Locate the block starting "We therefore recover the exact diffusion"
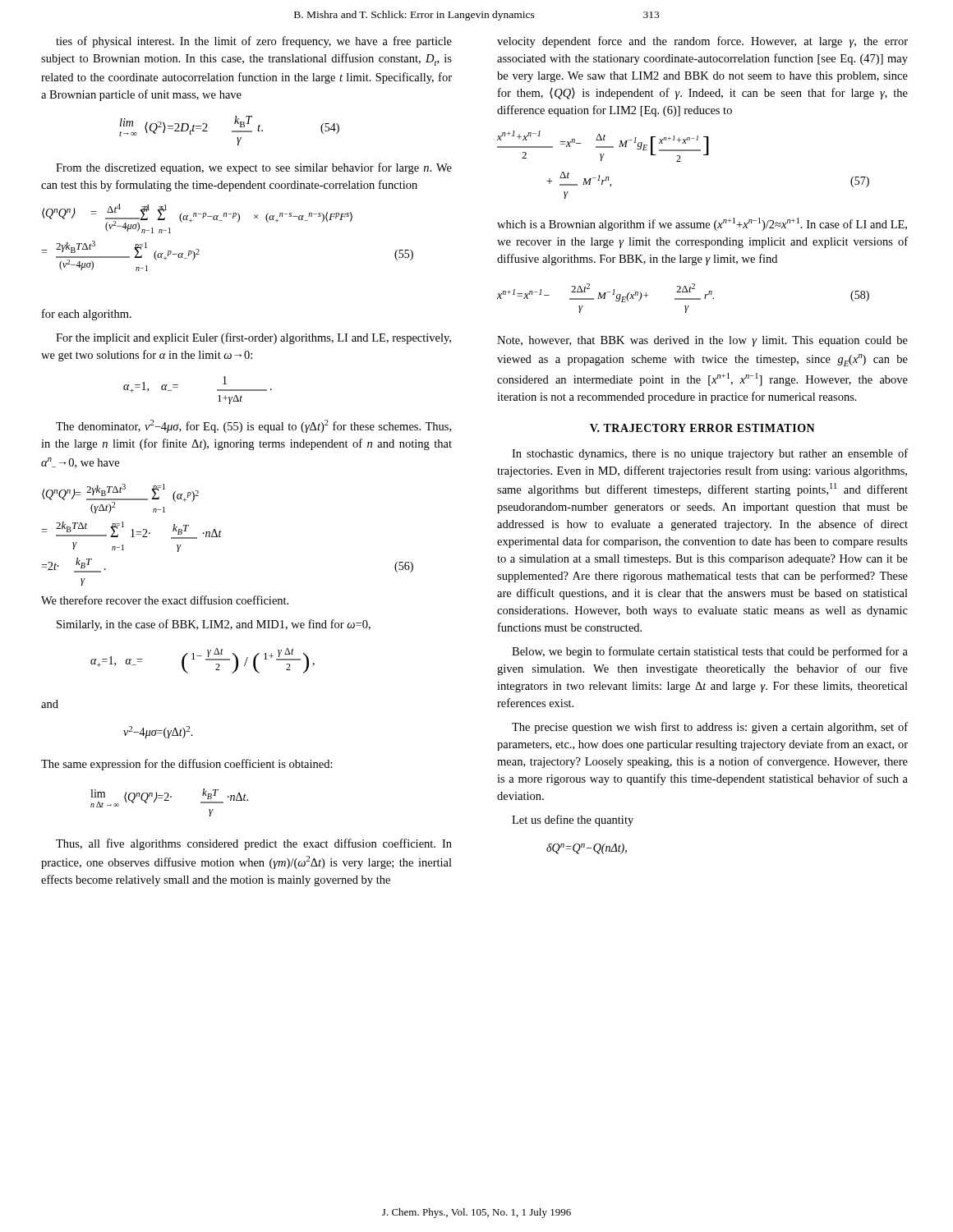This screenshot has height=1232, width=953. [246, 601]
